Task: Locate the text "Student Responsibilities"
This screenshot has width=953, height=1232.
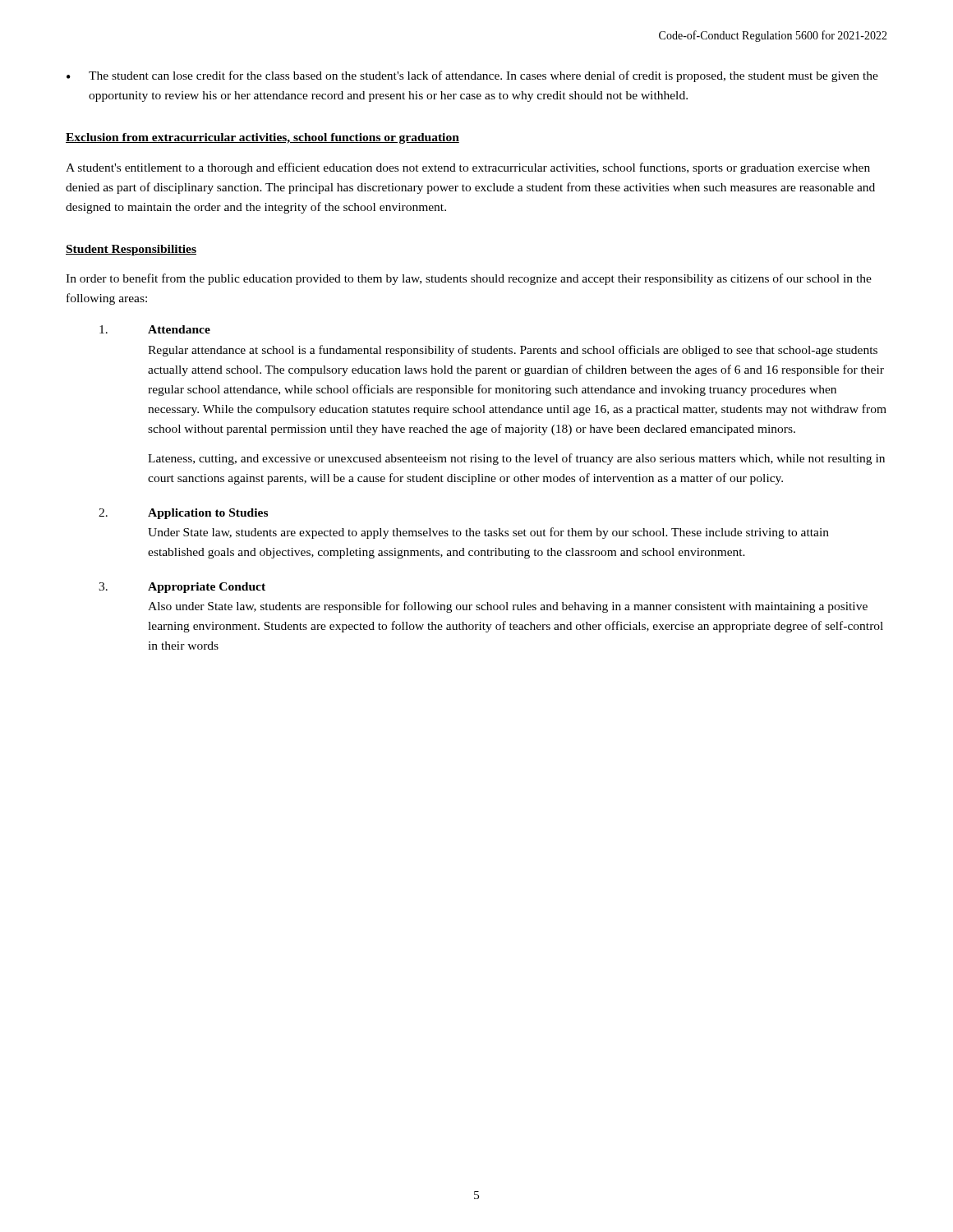Action: point(131,248)
